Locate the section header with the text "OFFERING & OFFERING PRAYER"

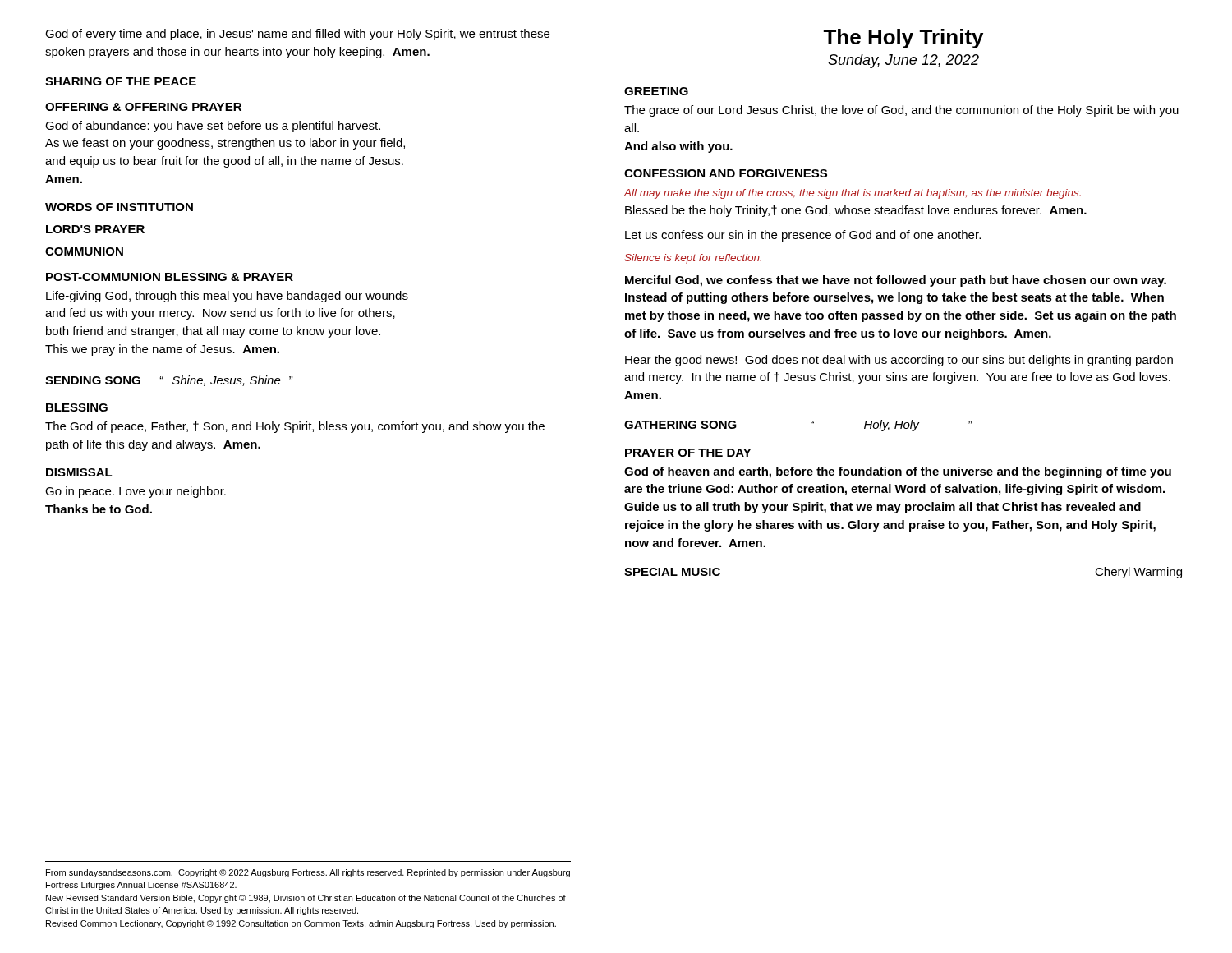pos(144,106)
